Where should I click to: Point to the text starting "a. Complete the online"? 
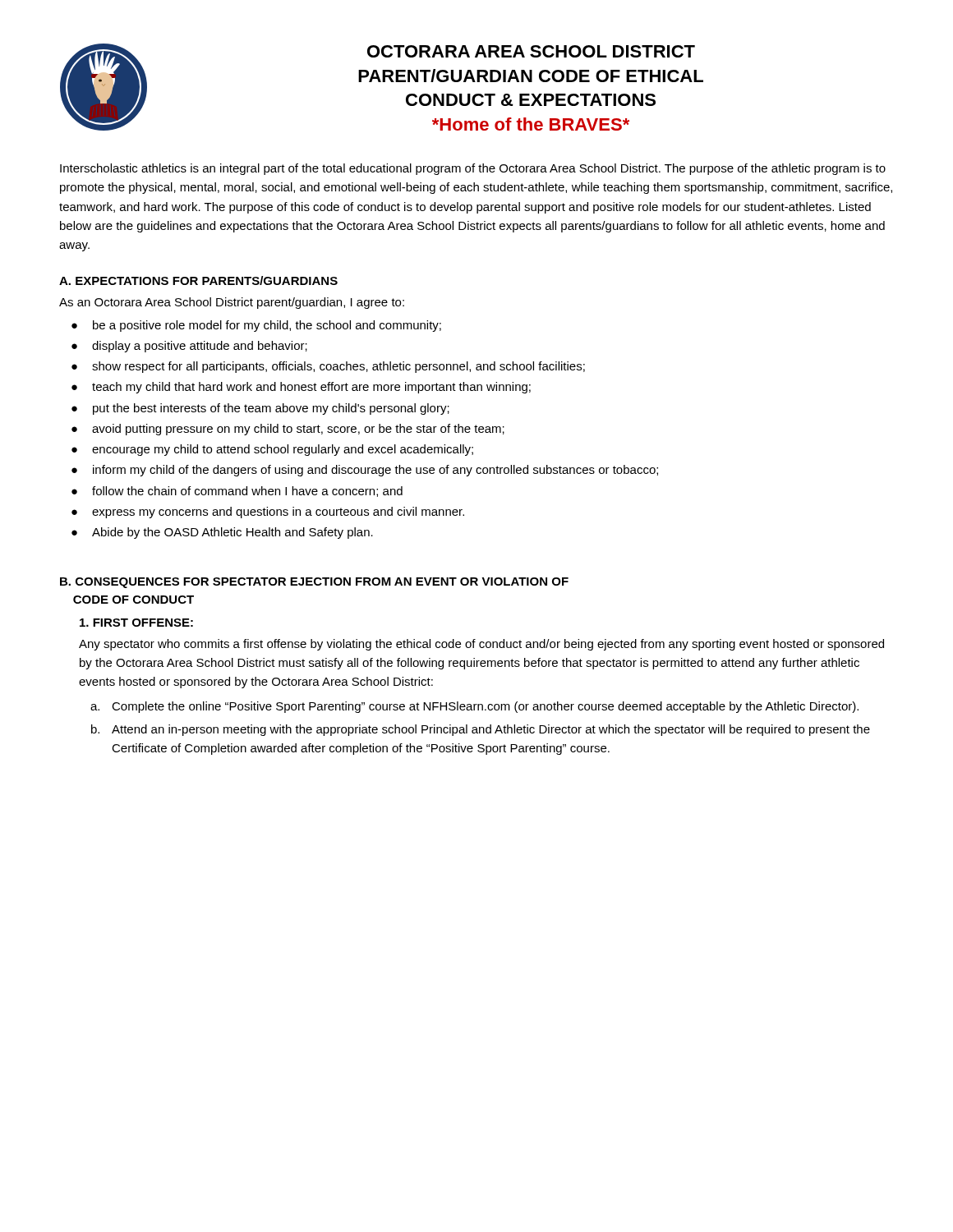492,706
